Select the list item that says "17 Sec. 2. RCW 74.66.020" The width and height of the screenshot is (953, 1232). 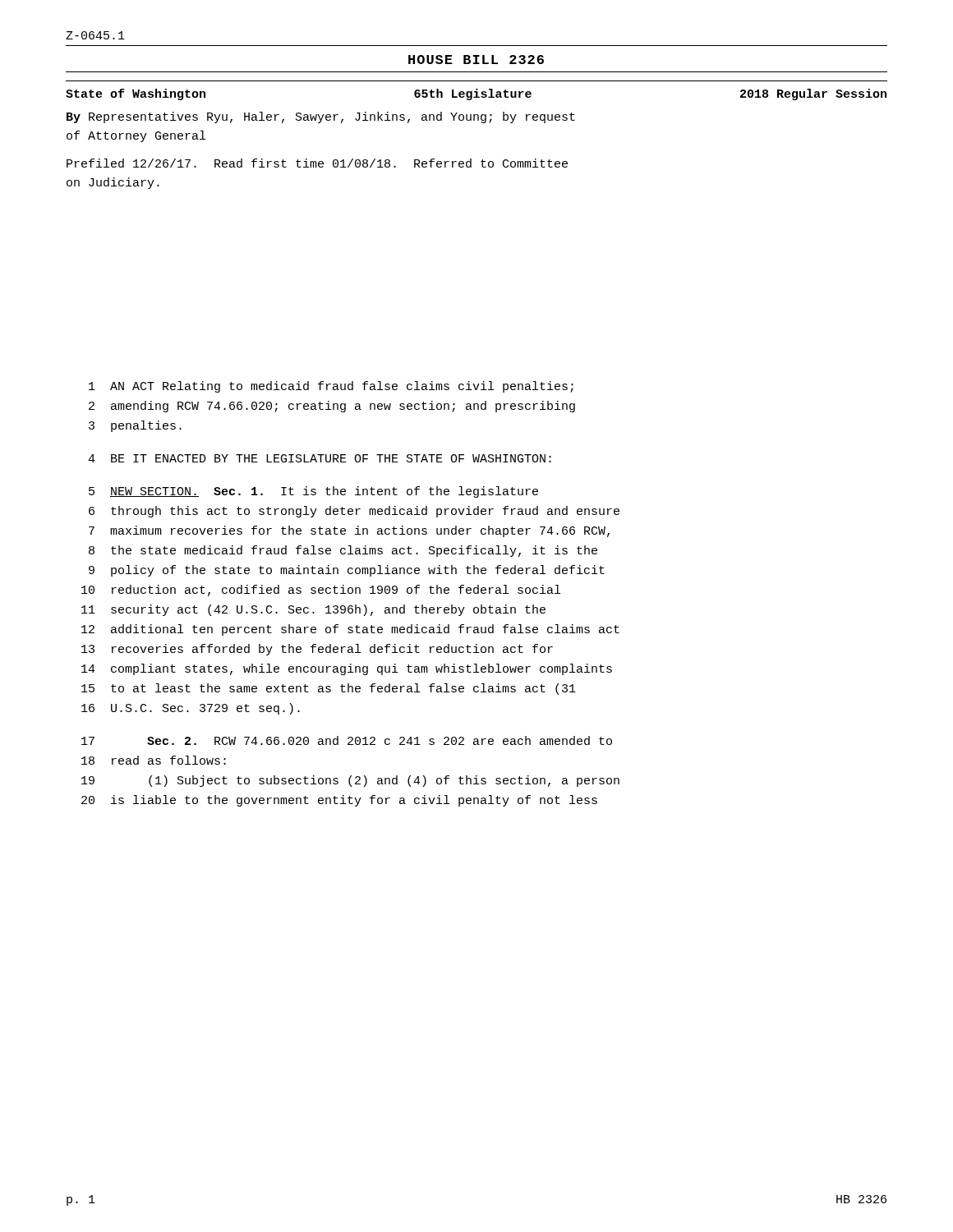click(476, 743)
